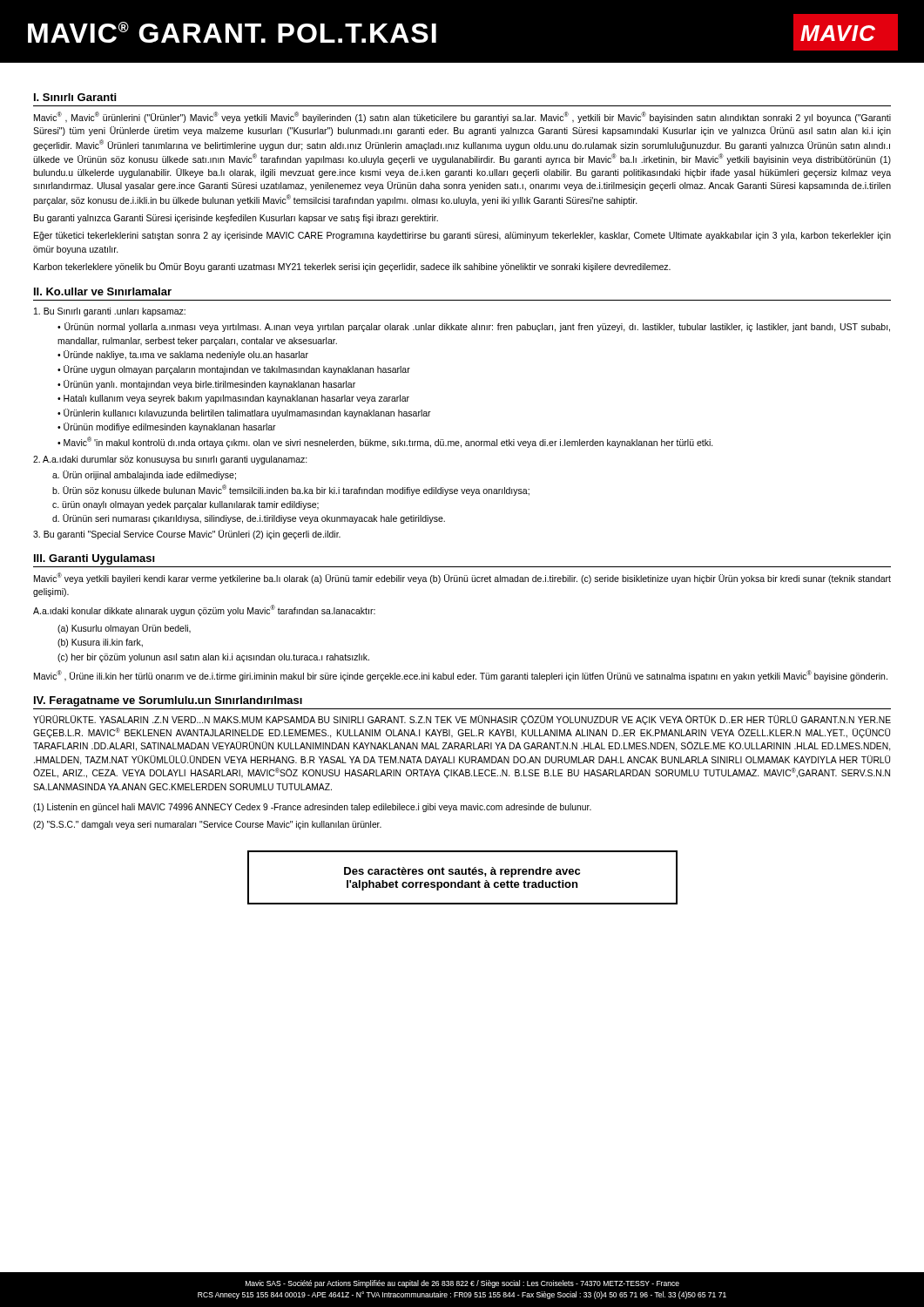
Task: Select the list item with the text "(c) her bir çözüm yolunun"
Action: [214, 657]
